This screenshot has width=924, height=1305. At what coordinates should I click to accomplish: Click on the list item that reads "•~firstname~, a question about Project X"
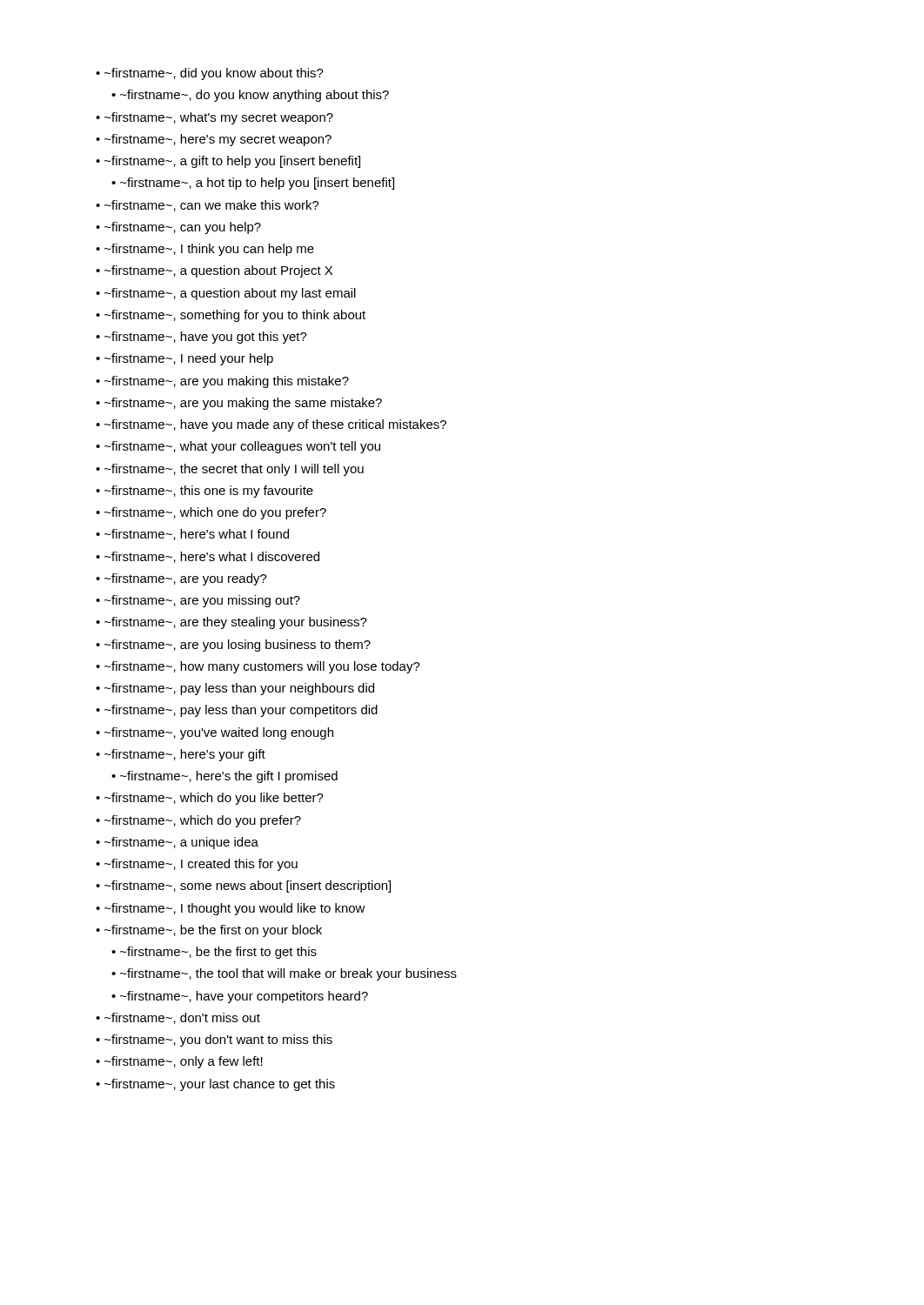tap(214, 271)
